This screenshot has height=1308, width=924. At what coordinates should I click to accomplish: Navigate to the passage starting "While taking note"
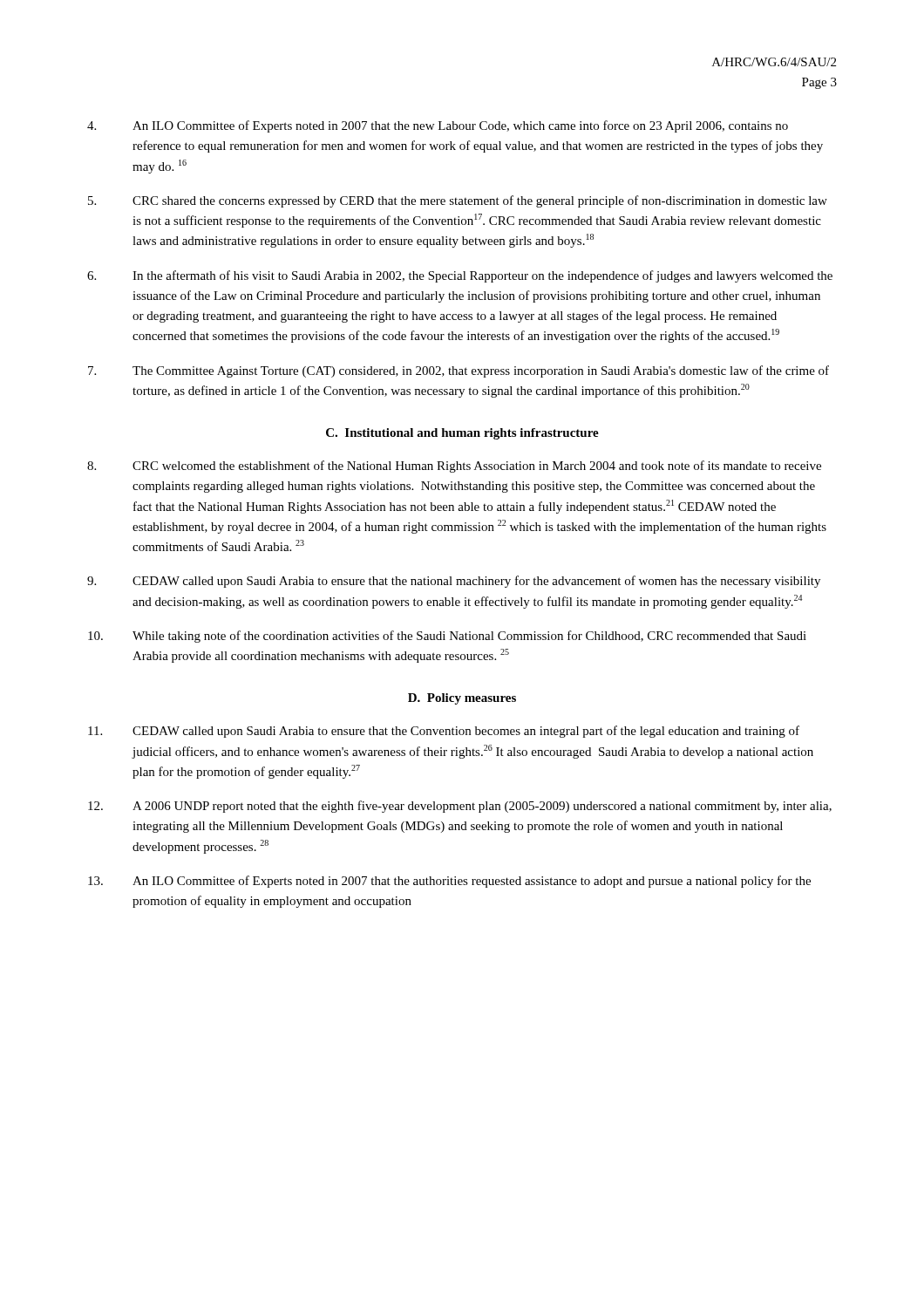460,646
